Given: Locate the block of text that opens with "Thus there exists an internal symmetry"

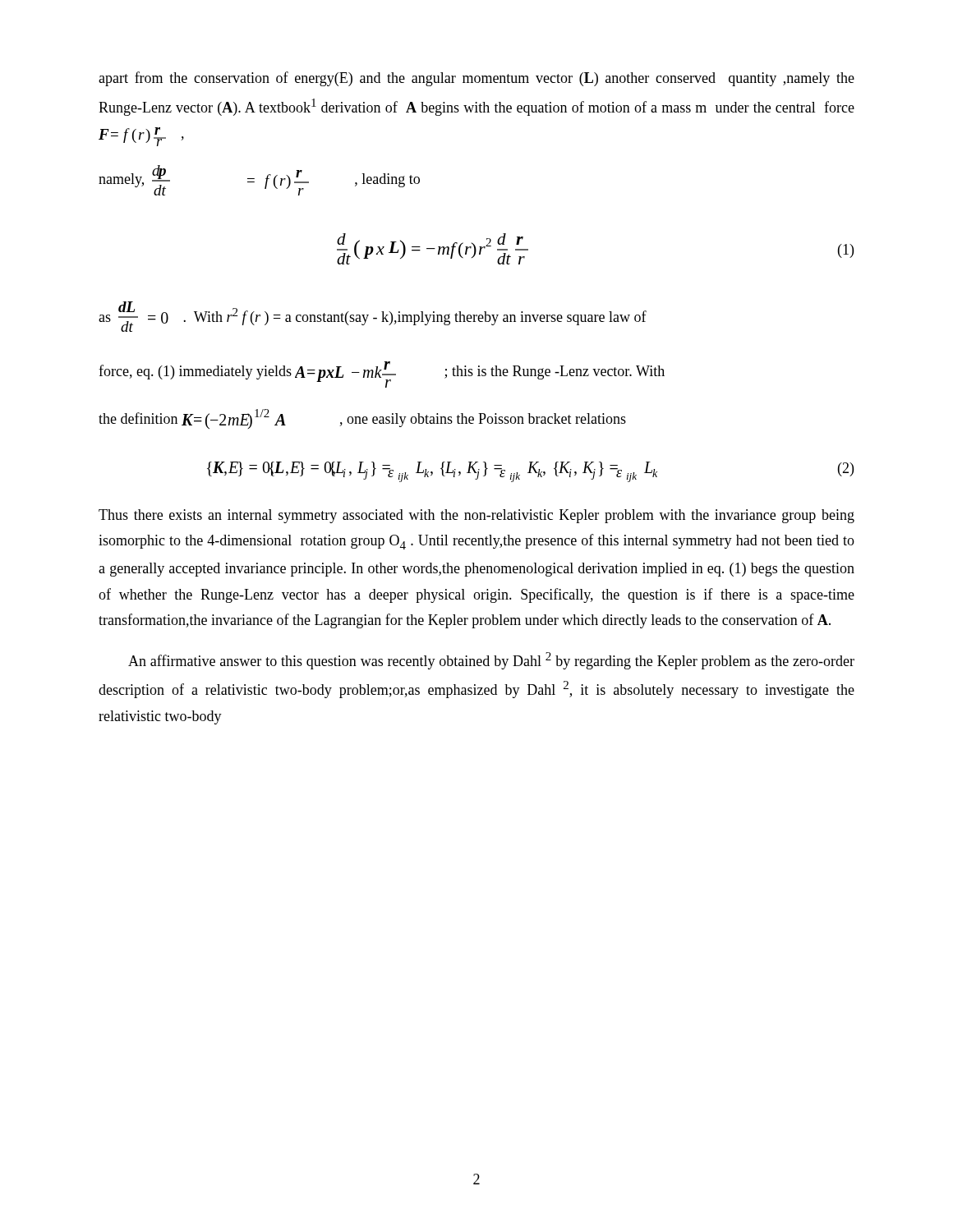Looking at the screenshot, I should [476, 568].
